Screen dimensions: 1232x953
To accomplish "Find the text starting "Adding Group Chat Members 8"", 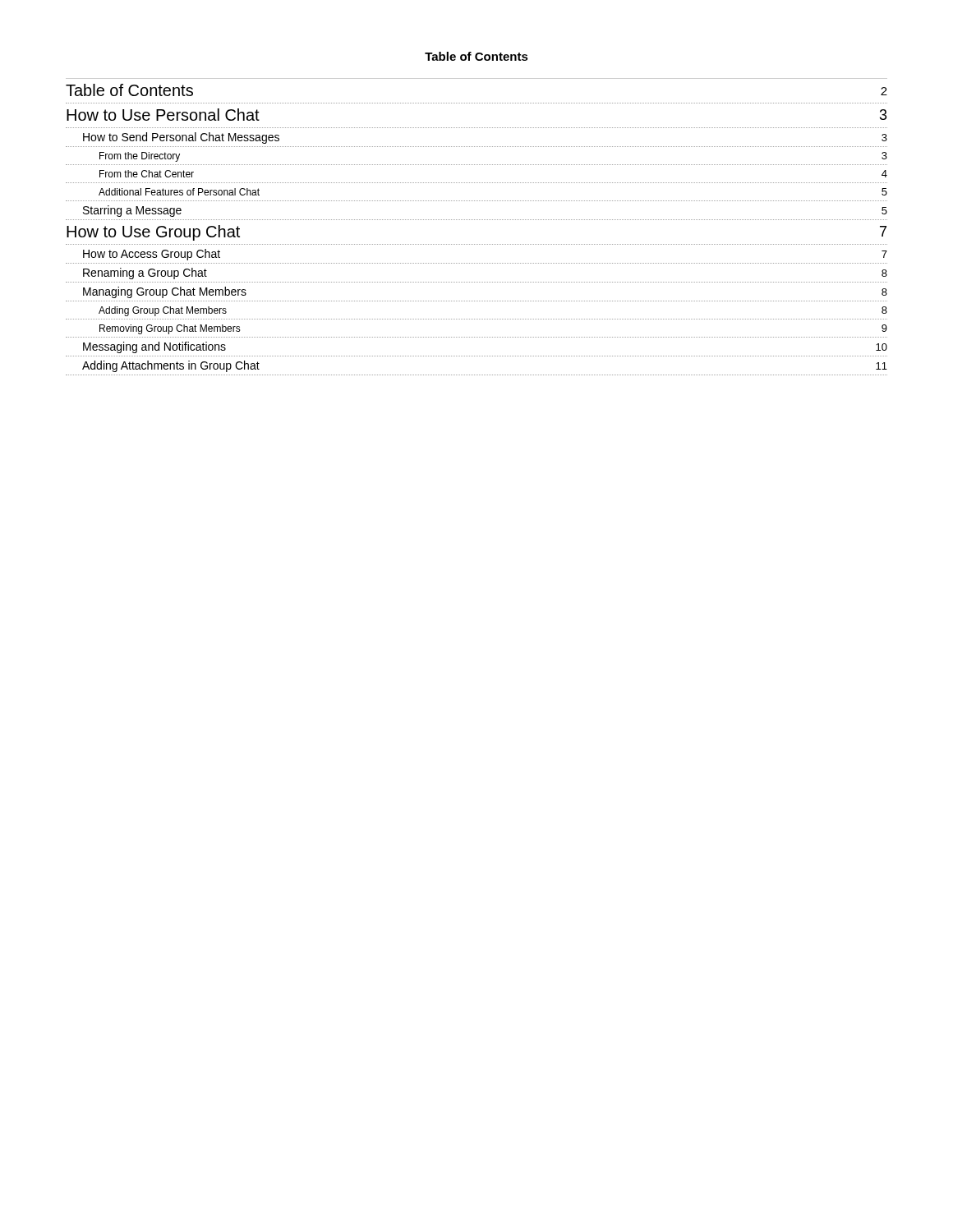I will (476, 310).
